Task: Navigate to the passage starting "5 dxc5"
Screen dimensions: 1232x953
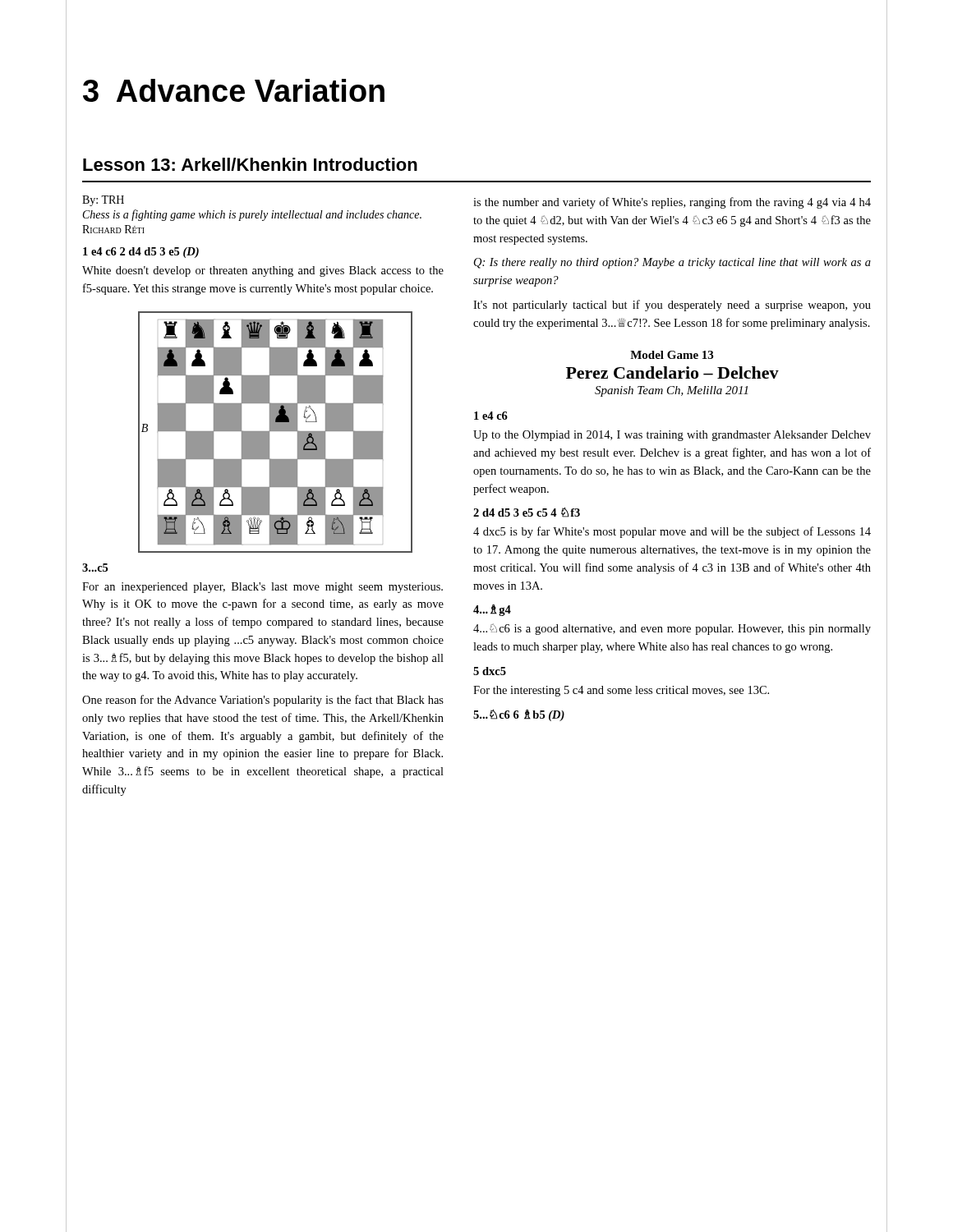Action: tap(490, 671)
